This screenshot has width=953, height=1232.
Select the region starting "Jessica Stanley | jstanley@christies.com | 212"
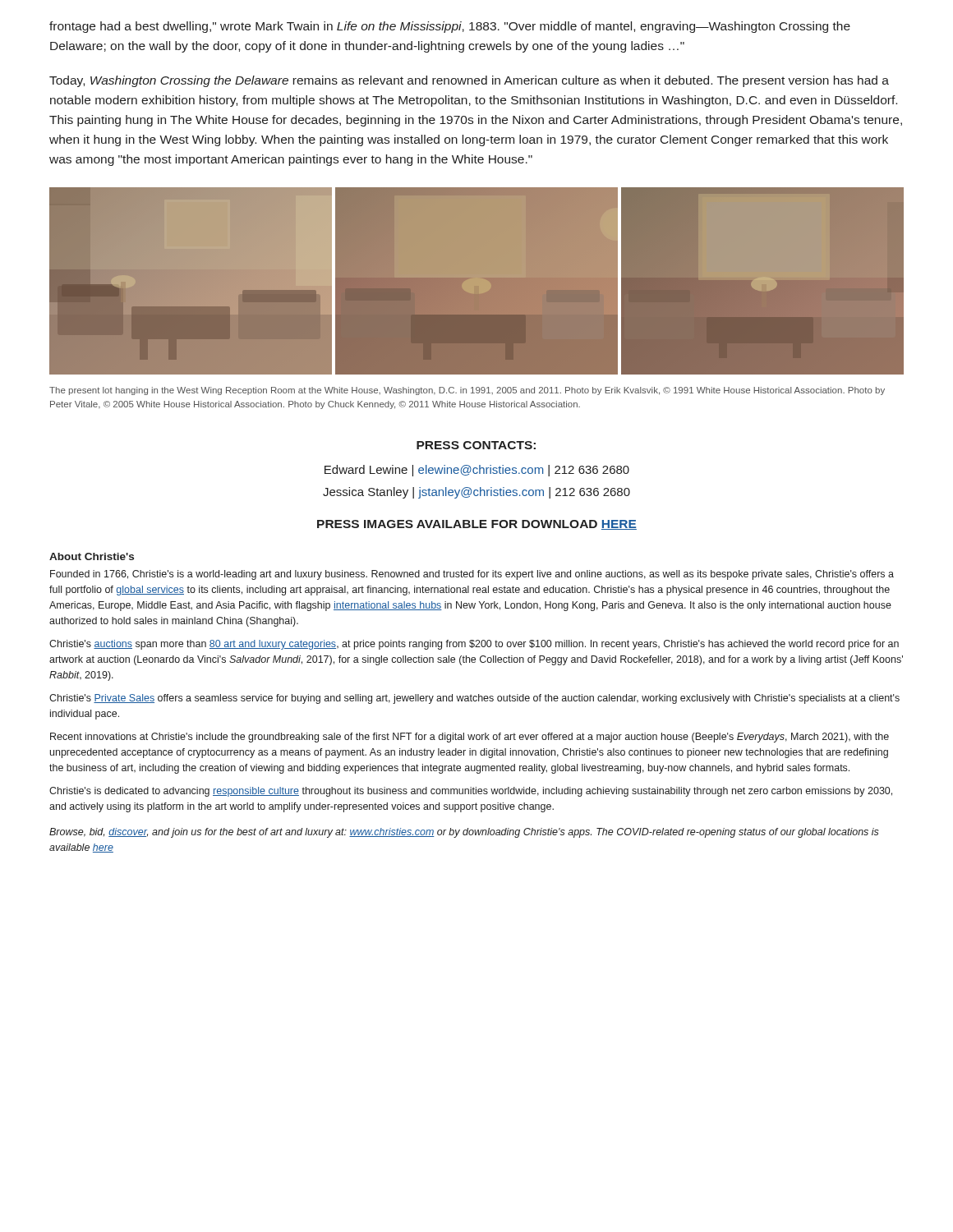[x=476, y=491]
